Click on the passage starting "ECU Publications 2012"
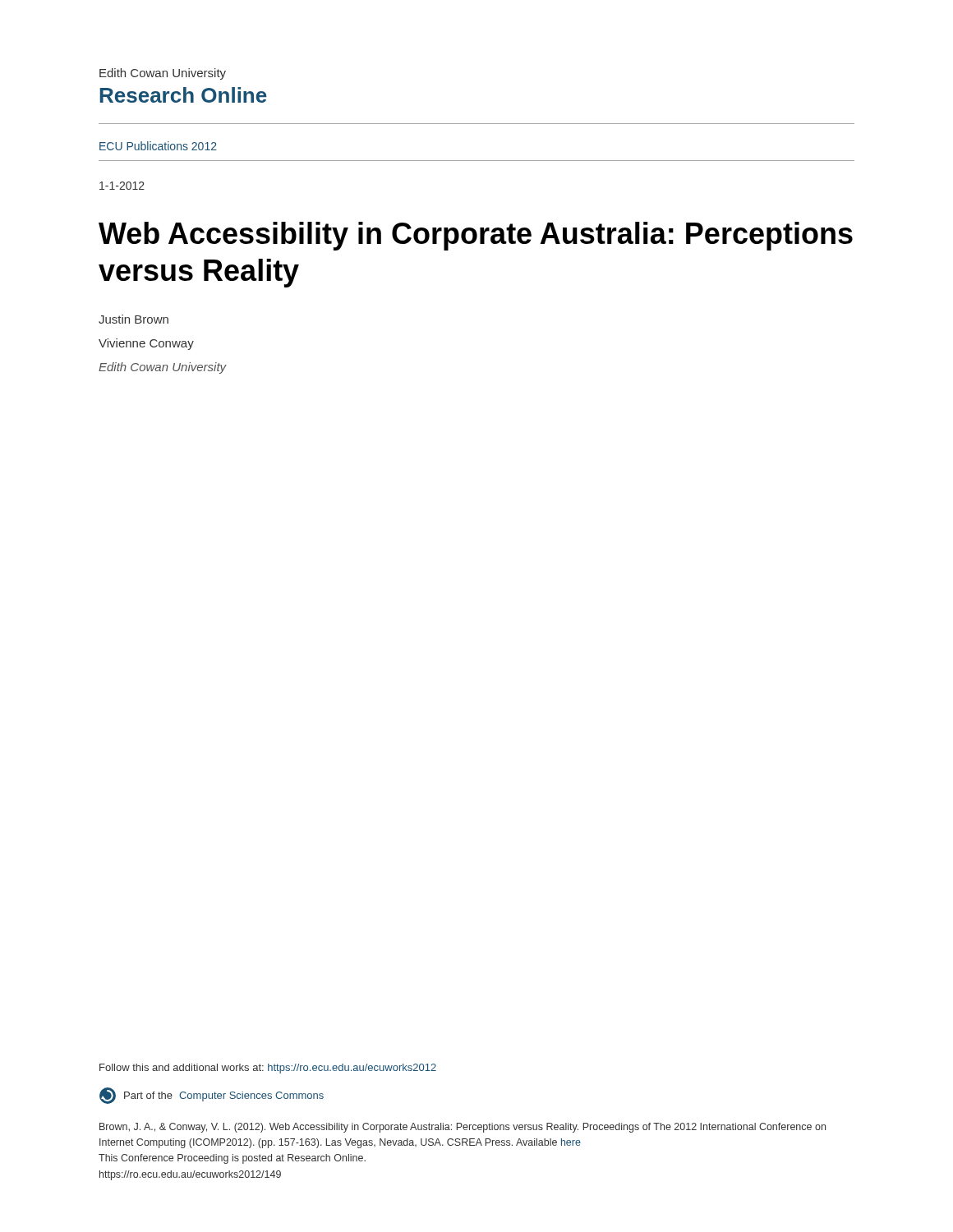The image size is (953, 1232). [x=158, y=146]
